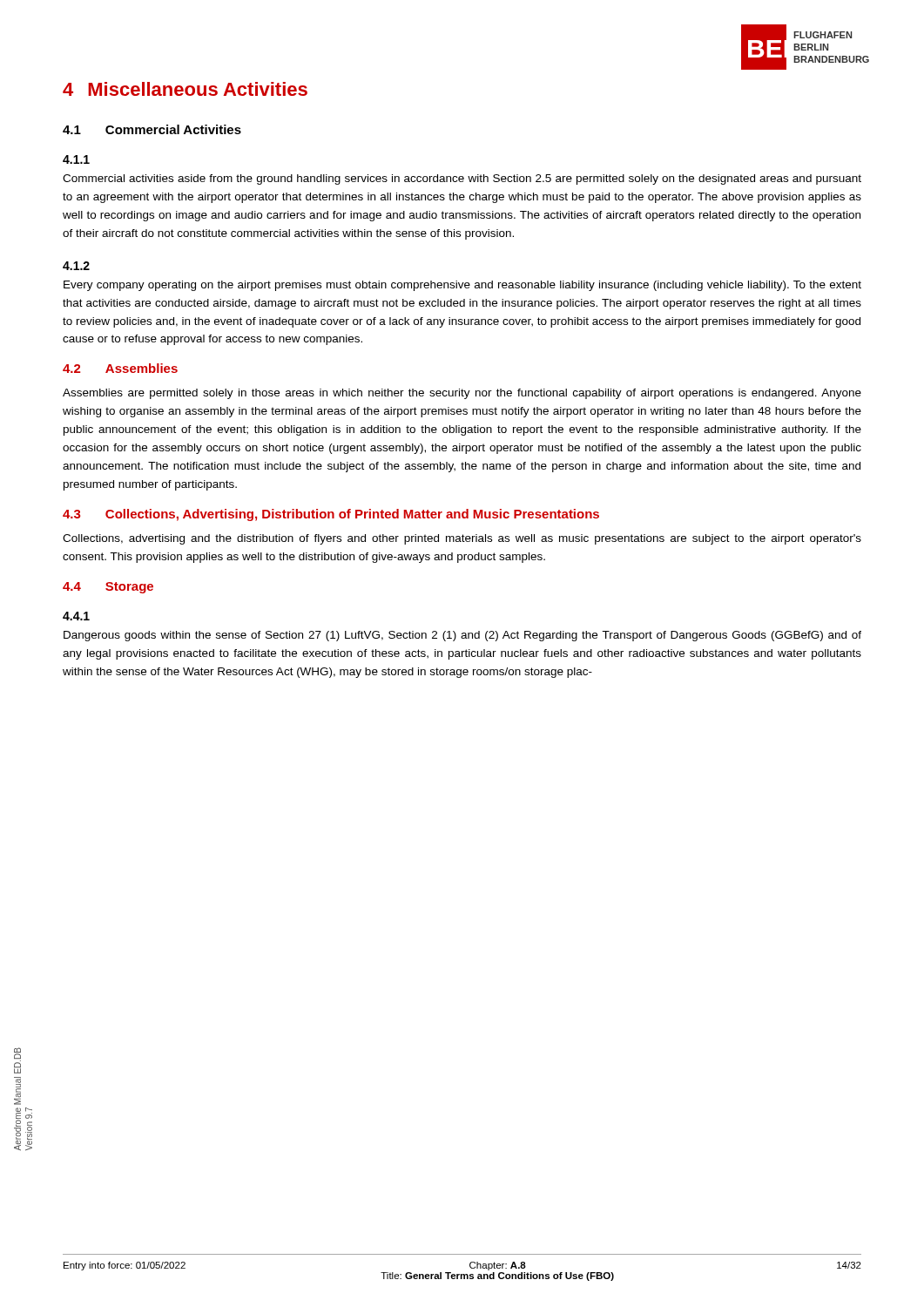Find the text block containing "Commercial activities aside from the"
Image resolution: width=924 pixels, height=1307 pixels.
462,206
